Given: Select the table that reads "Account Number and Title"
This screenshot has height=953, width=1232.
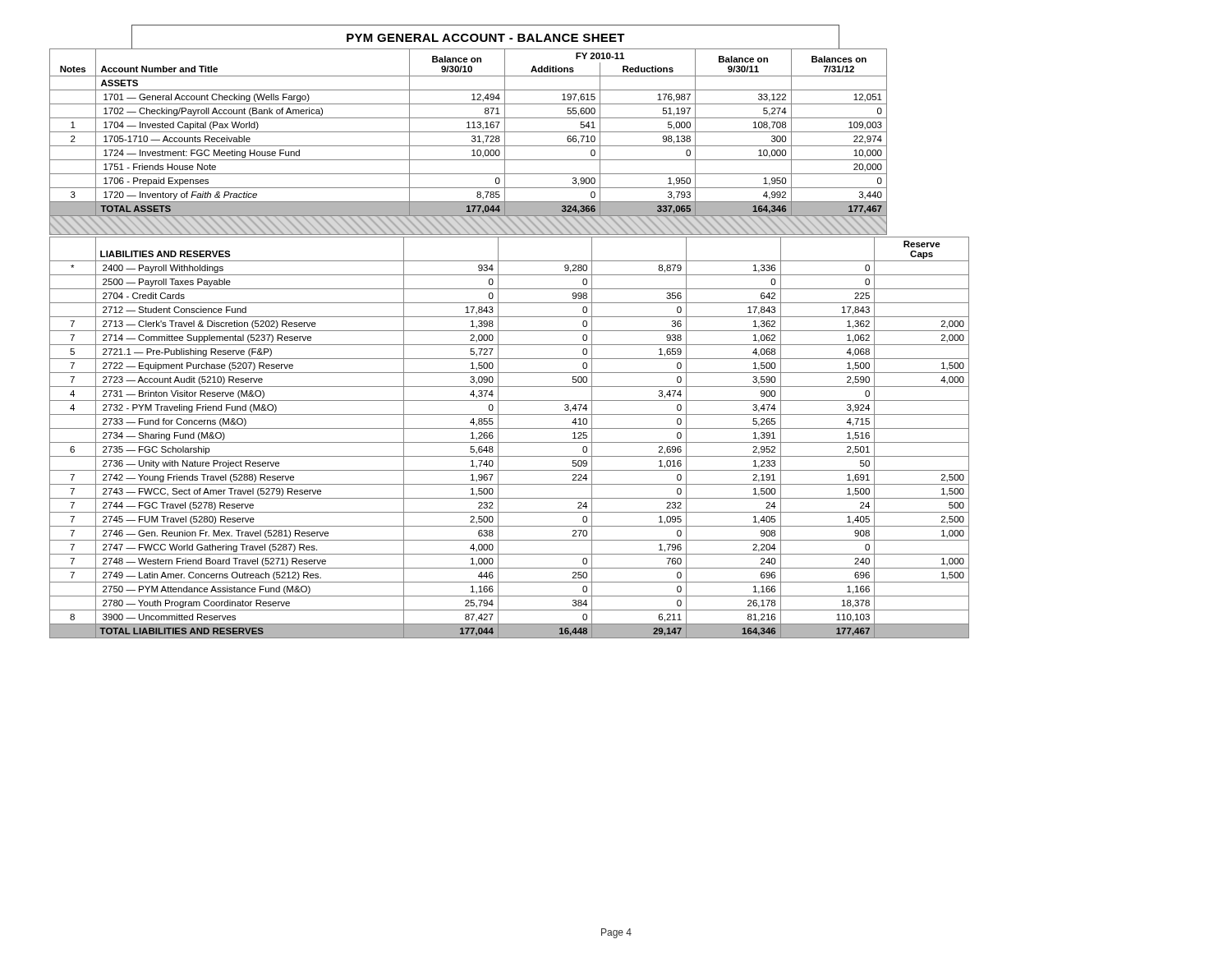Looking at the screenshot, I should coord(480,142).
